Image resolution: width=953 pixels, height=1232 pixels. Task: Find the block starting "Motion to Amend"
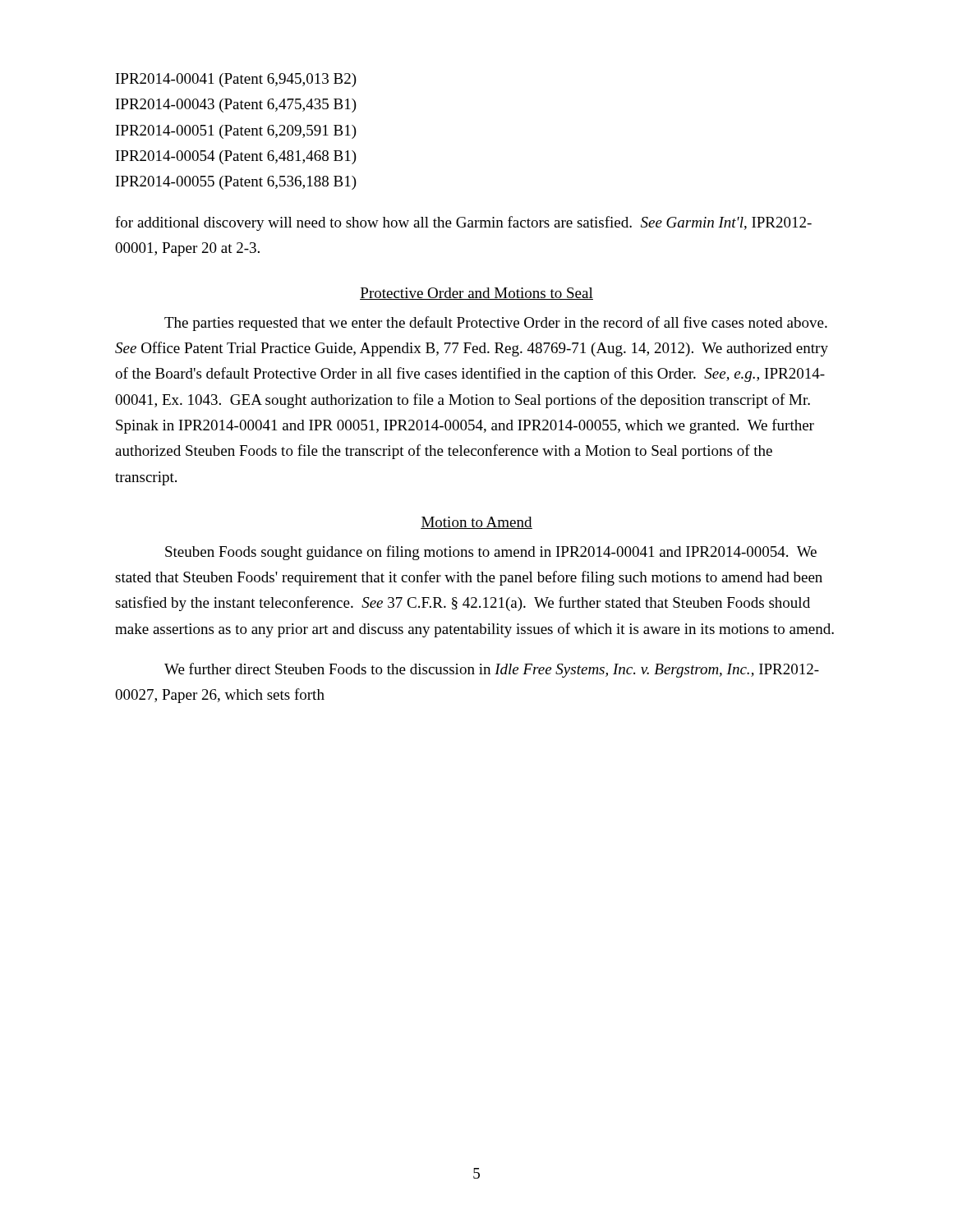pyautogui.click(x=476, y=522)
